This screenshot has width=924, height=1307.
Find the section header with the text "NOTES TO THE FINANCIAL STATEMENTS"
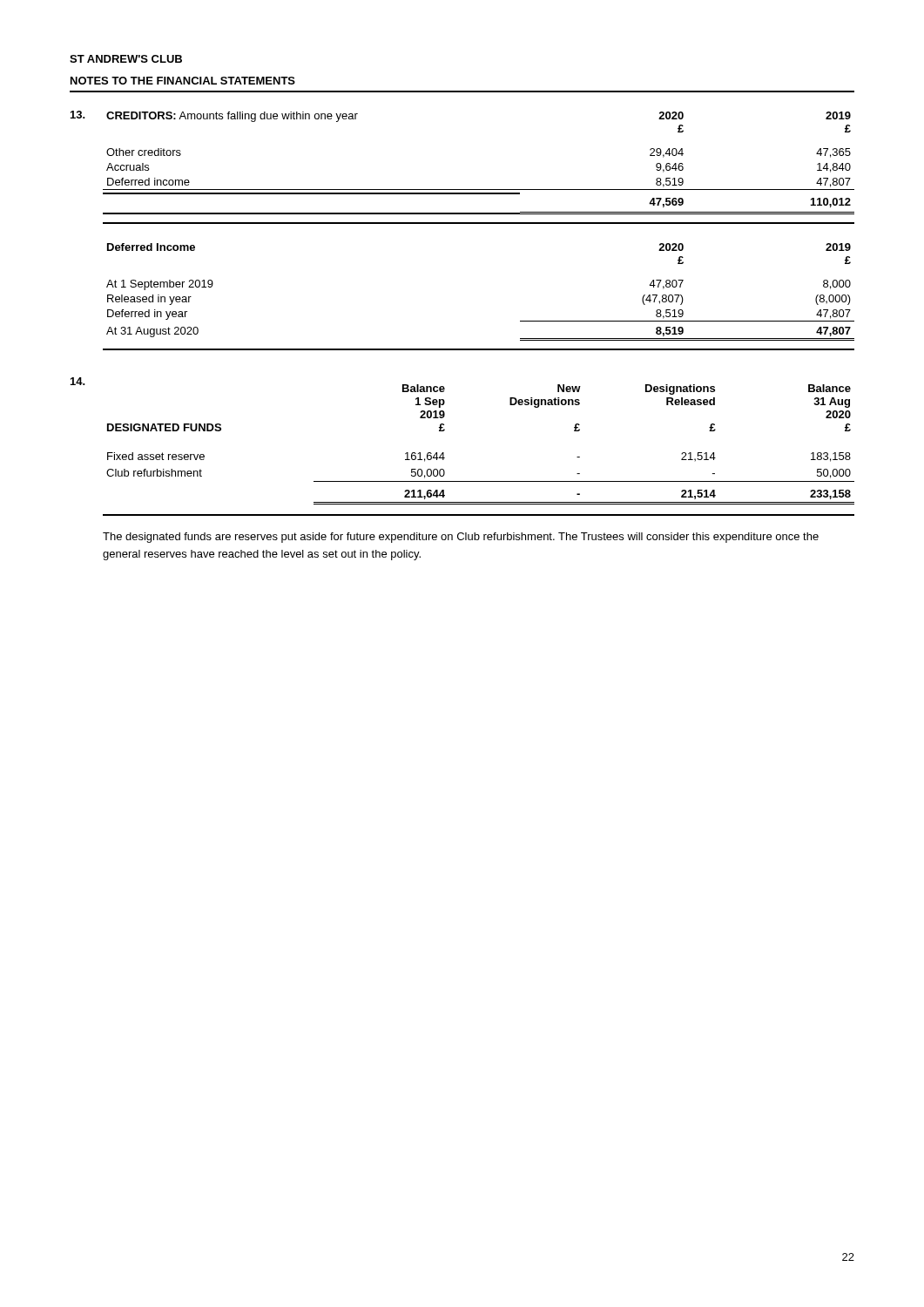[x=182, y=81]
